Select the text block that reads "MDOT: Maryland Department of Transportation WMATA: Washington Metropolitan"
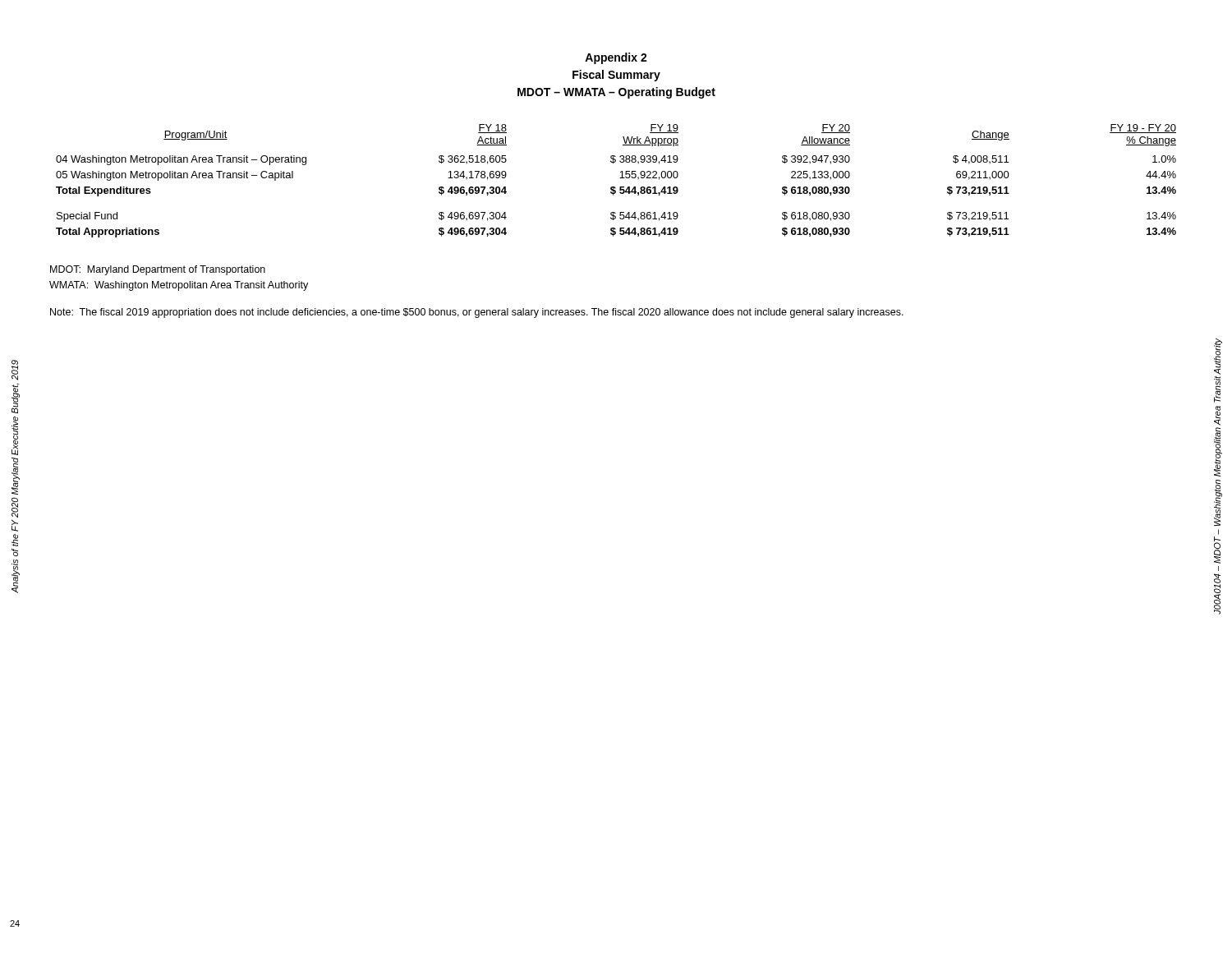1232x953 pixels. [x=179, y=277]
